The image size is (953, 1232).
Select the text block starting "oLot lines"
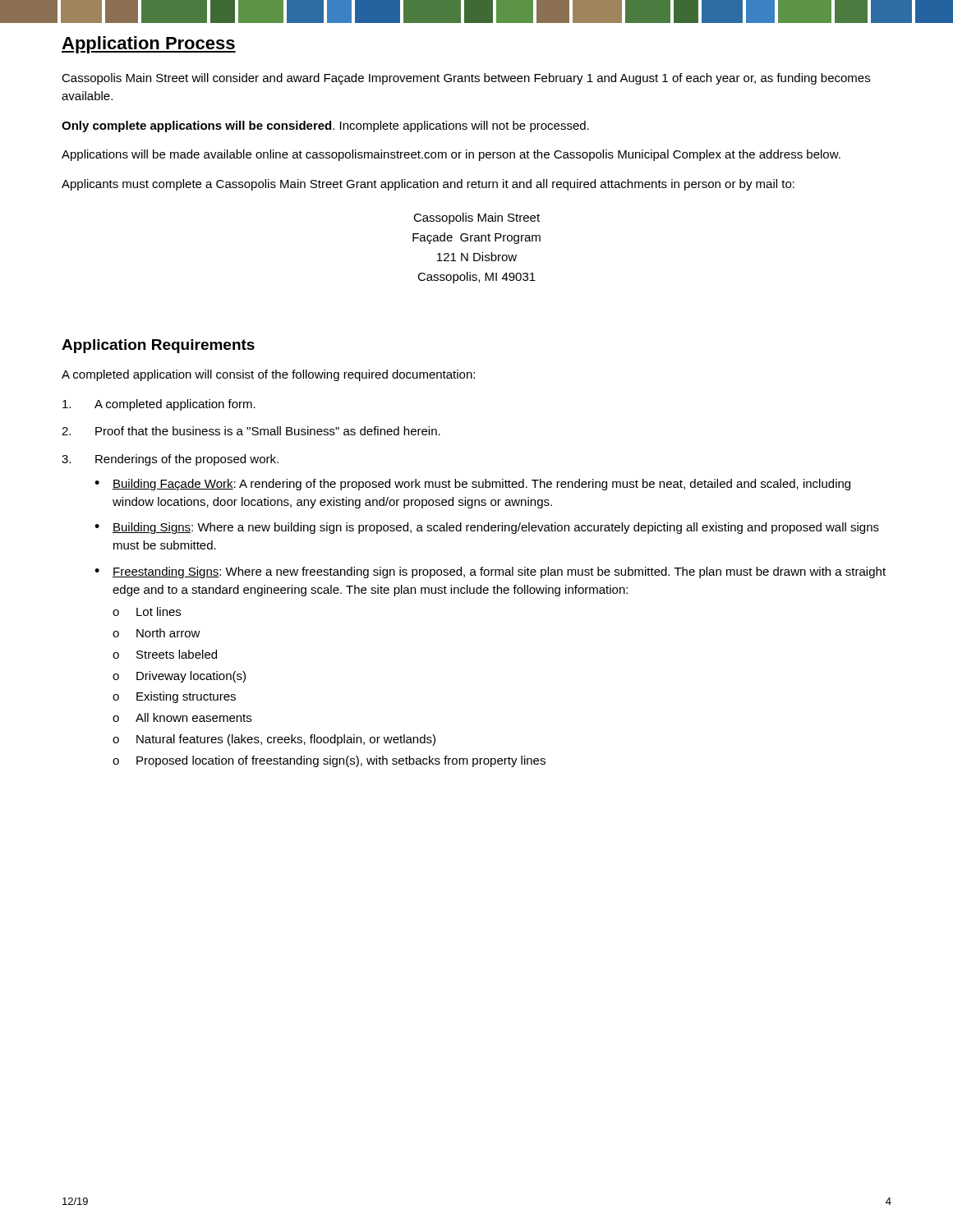(x=147, y=612)
